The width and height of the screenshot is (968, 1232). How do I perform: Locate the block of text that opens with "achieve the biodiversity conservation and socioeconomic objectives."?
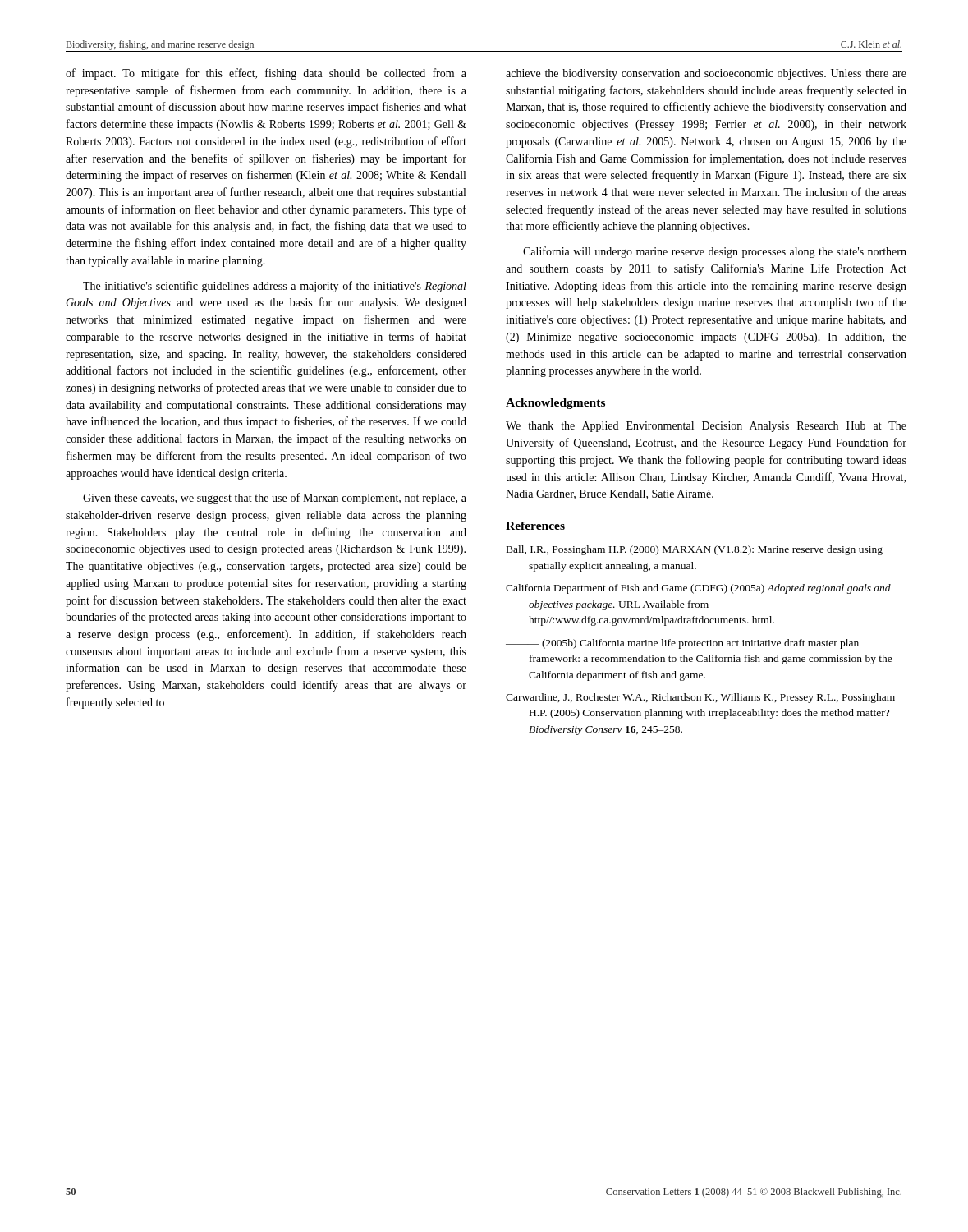tap(706, 151)
